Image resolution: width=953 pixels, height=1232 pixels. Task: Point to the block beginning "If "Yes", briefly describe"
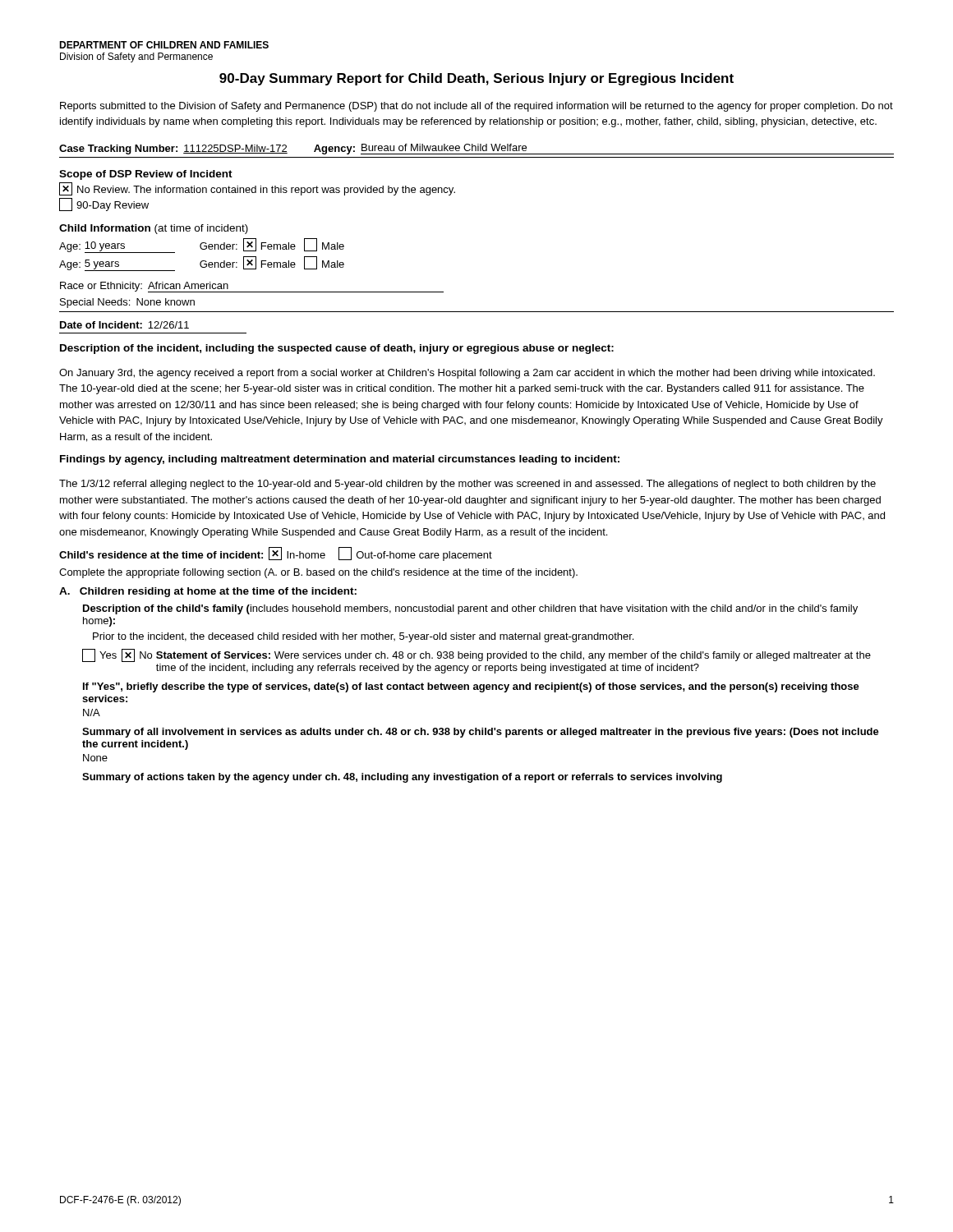tap(488, 700)
